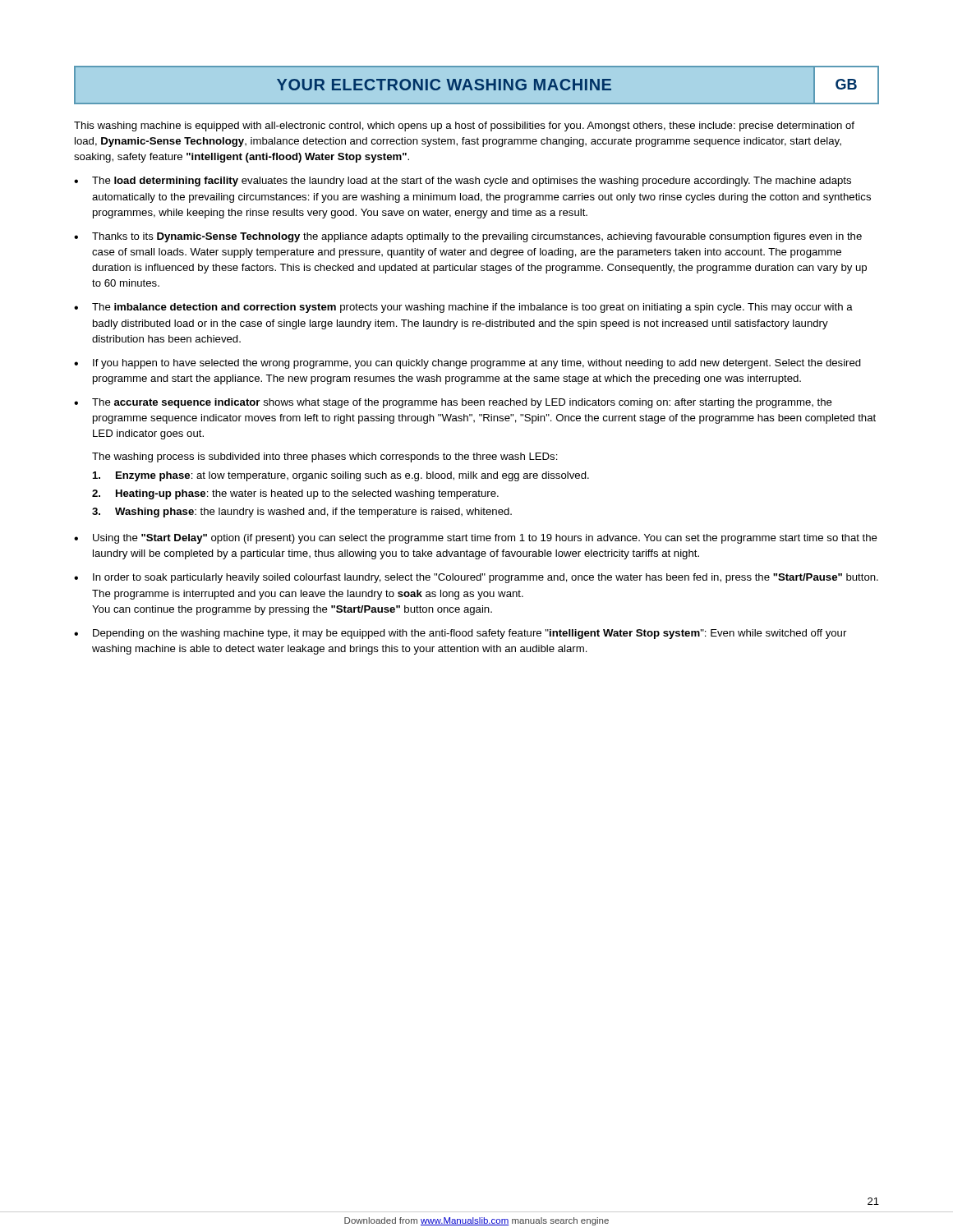Point to the region starting "• In order to soak particularly"
Screen dimensions: 1232x953
coord(476,593)
